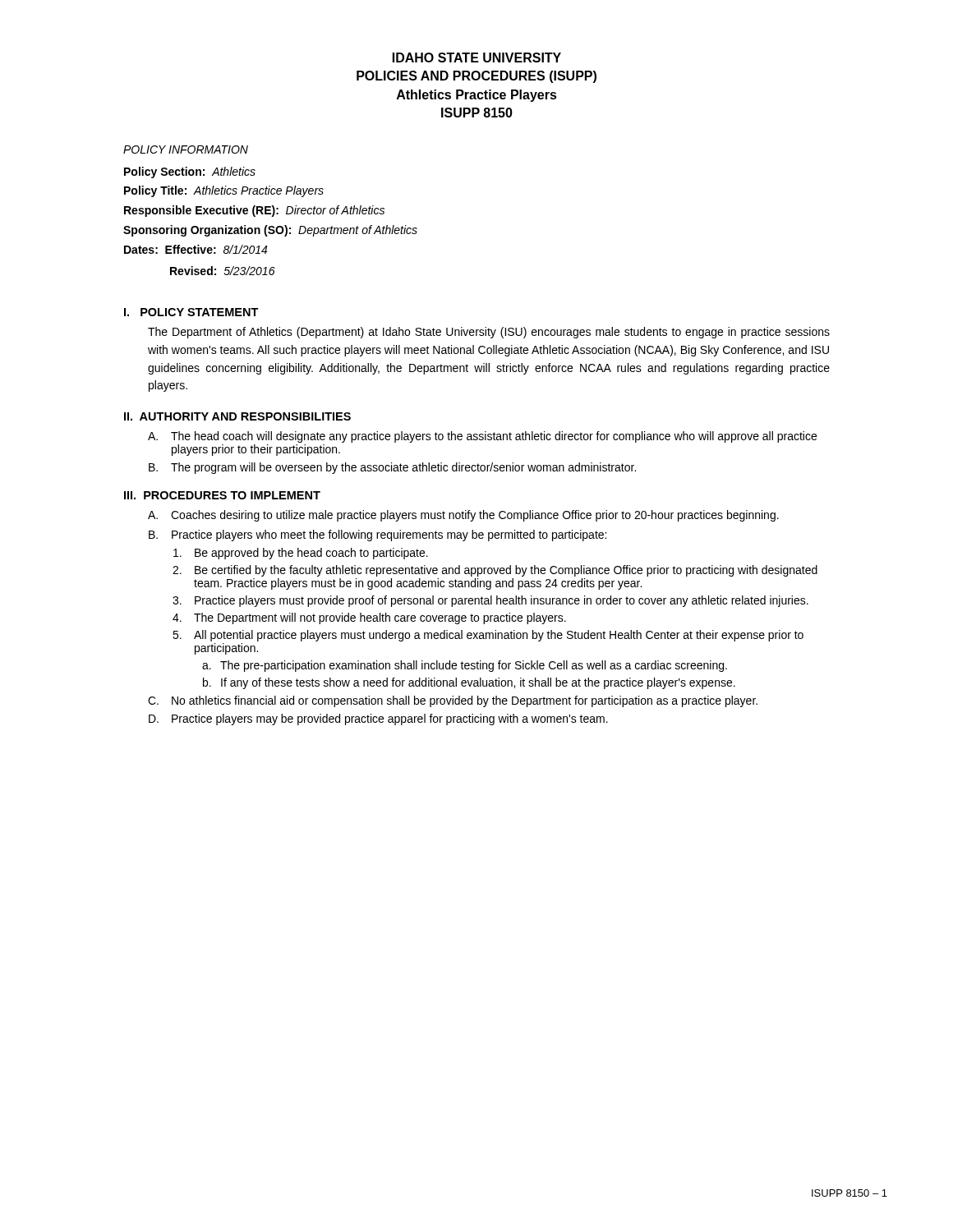Click on the list item containing "C. No athletics financial aid or compensation"

coord(453,701)
